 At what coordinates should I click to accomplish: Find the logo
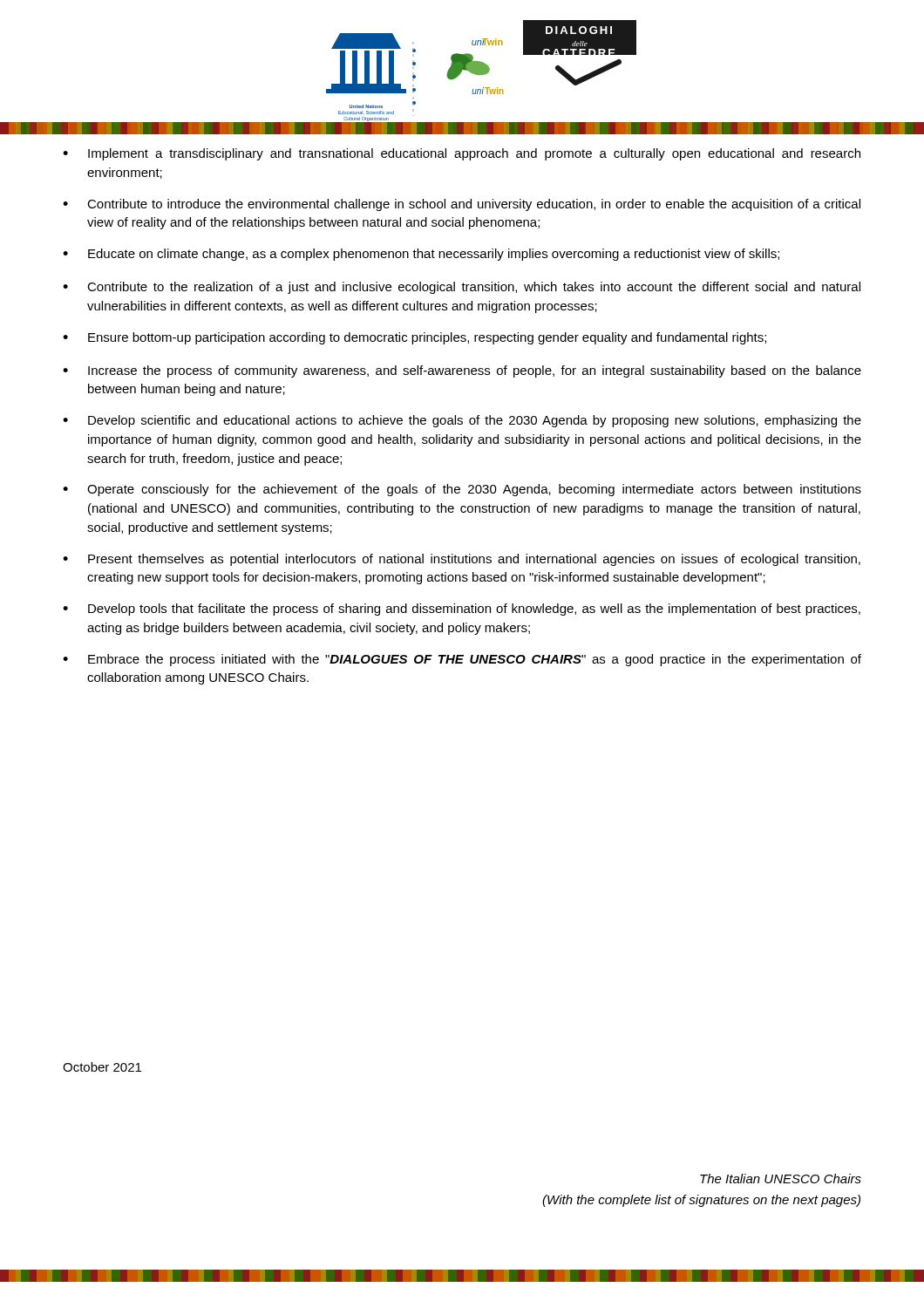[462, 70]
